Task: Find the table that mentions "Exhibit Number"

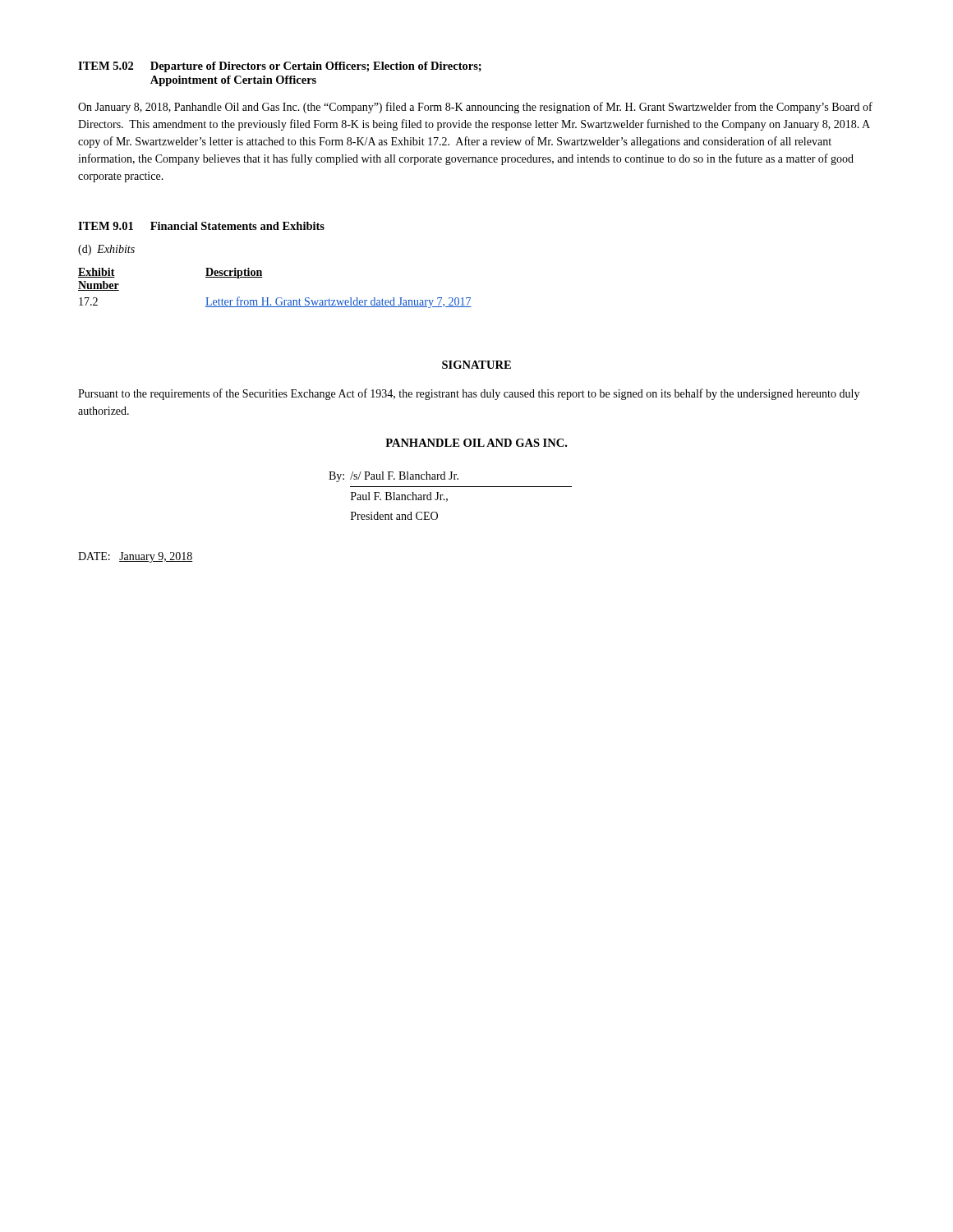Action: pyautogui.click(x=476, y=287)
